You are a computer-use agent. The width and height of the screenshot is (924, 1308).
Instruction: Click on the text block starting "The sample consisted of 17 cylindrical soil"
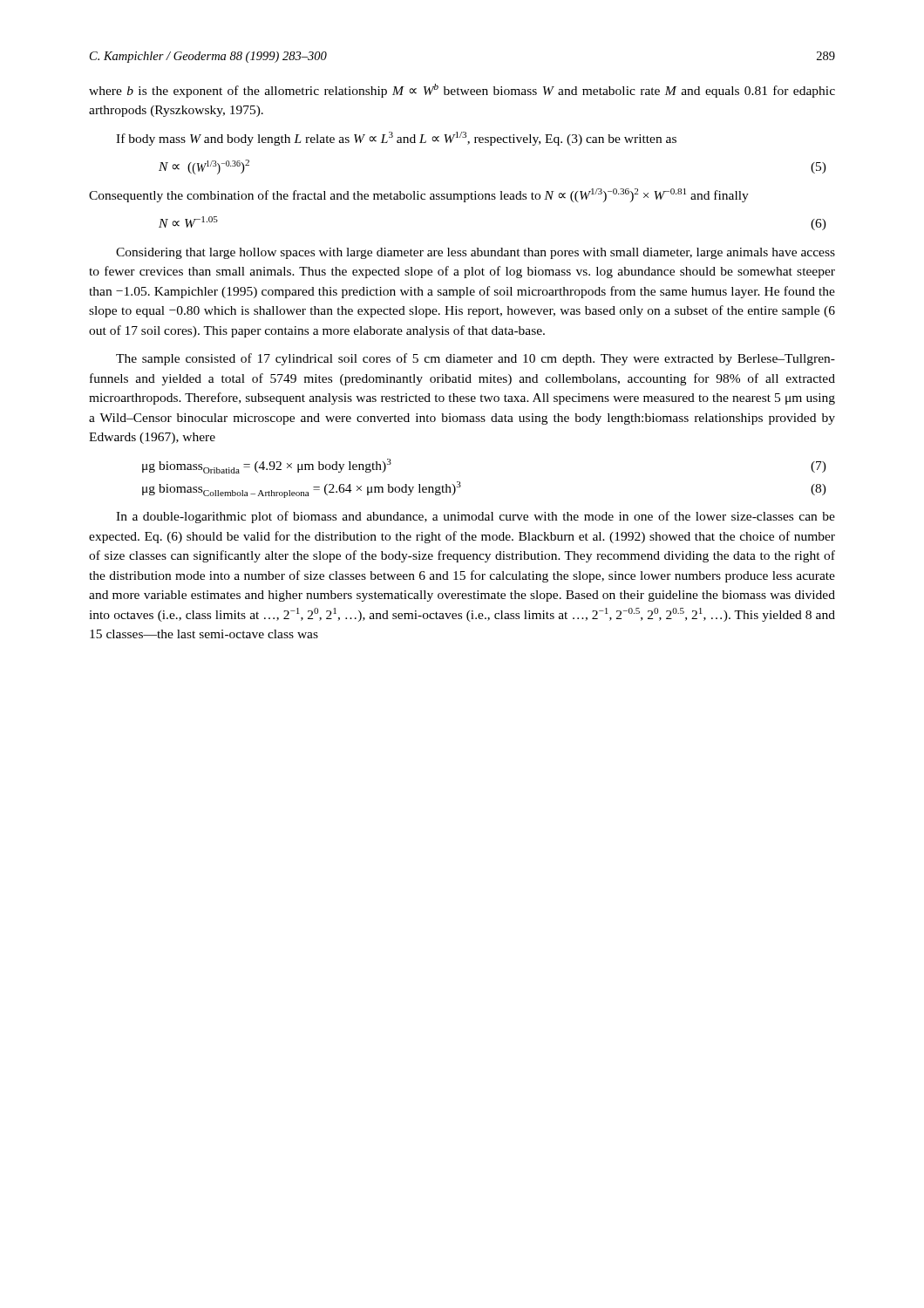point(462,398)
